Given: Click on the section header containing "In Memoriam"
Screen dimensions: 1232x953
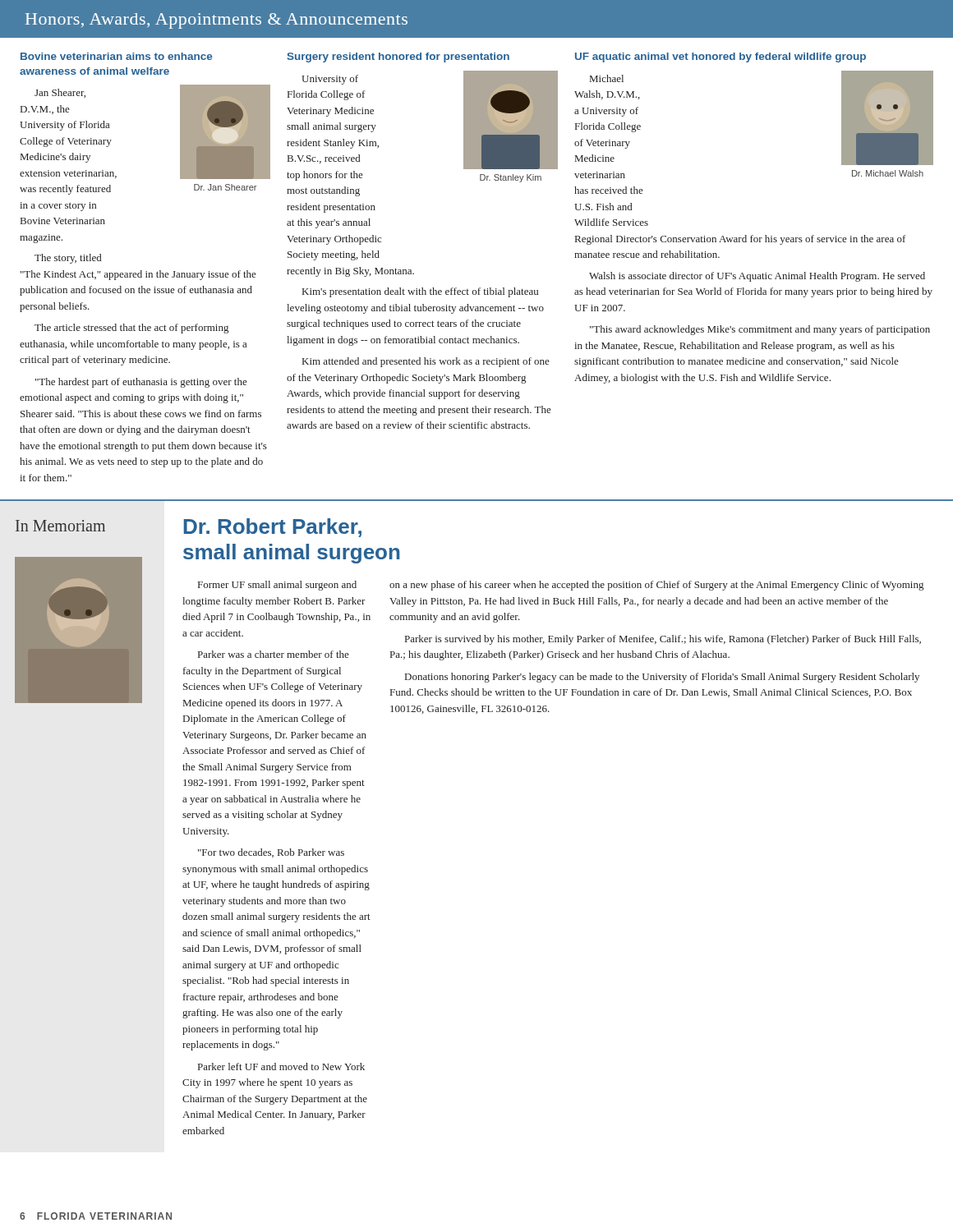Looking at the screenshot, I should tap(60, 526).
